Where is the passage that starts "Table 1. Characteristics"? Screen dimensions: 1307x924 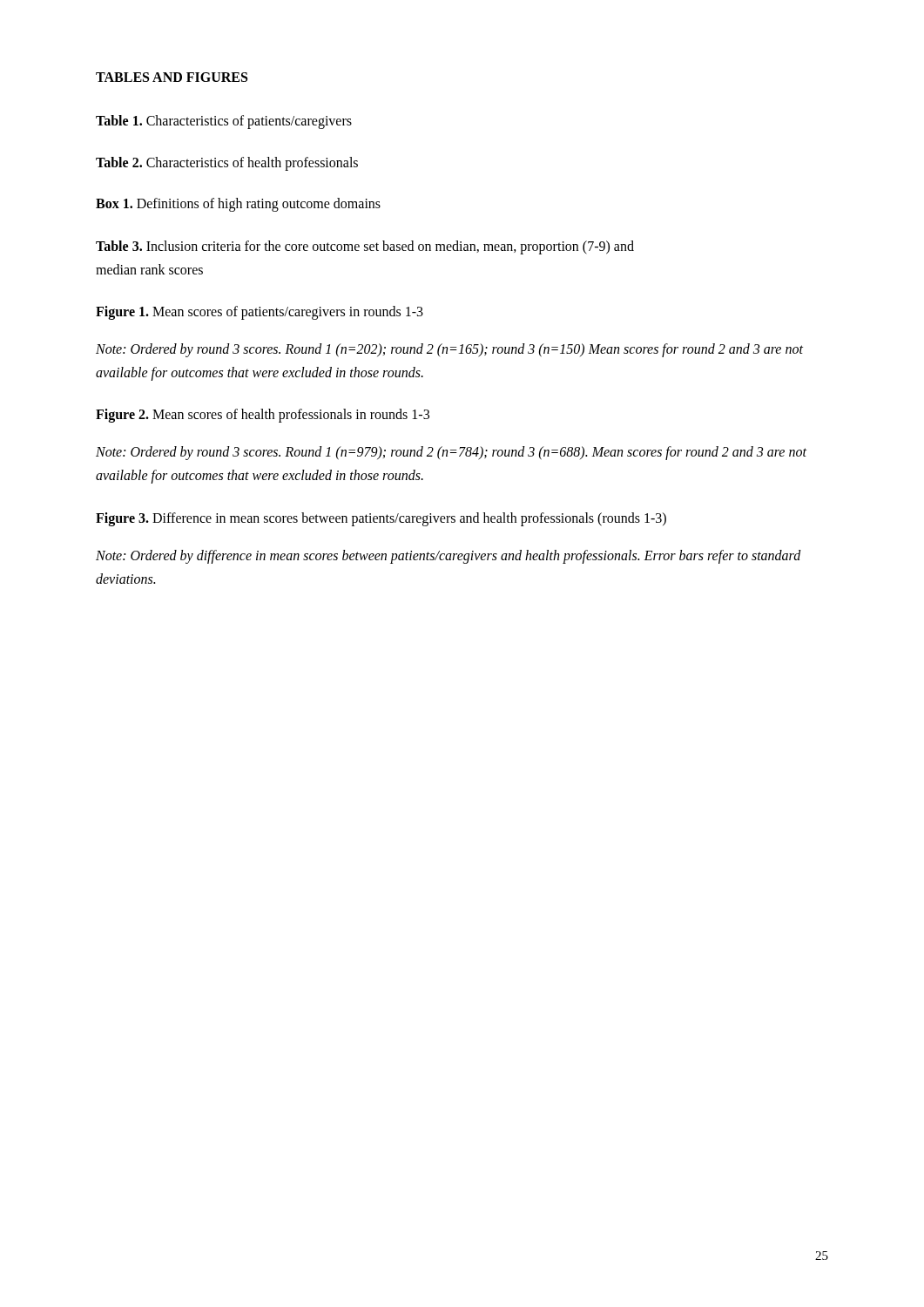click(224, 121)
